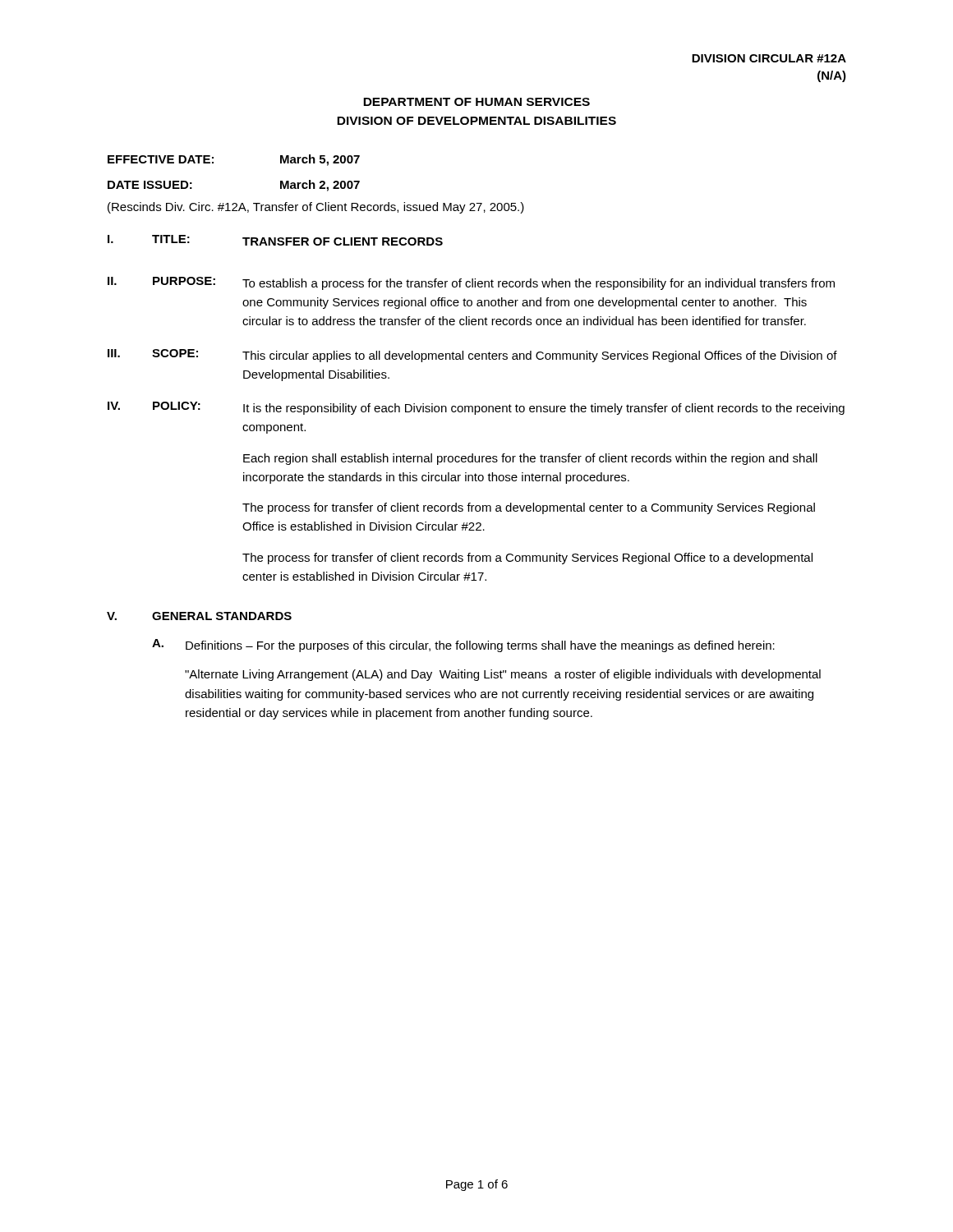Select the text block with the text "A. Definitions – For"

[x=499, y=679]
